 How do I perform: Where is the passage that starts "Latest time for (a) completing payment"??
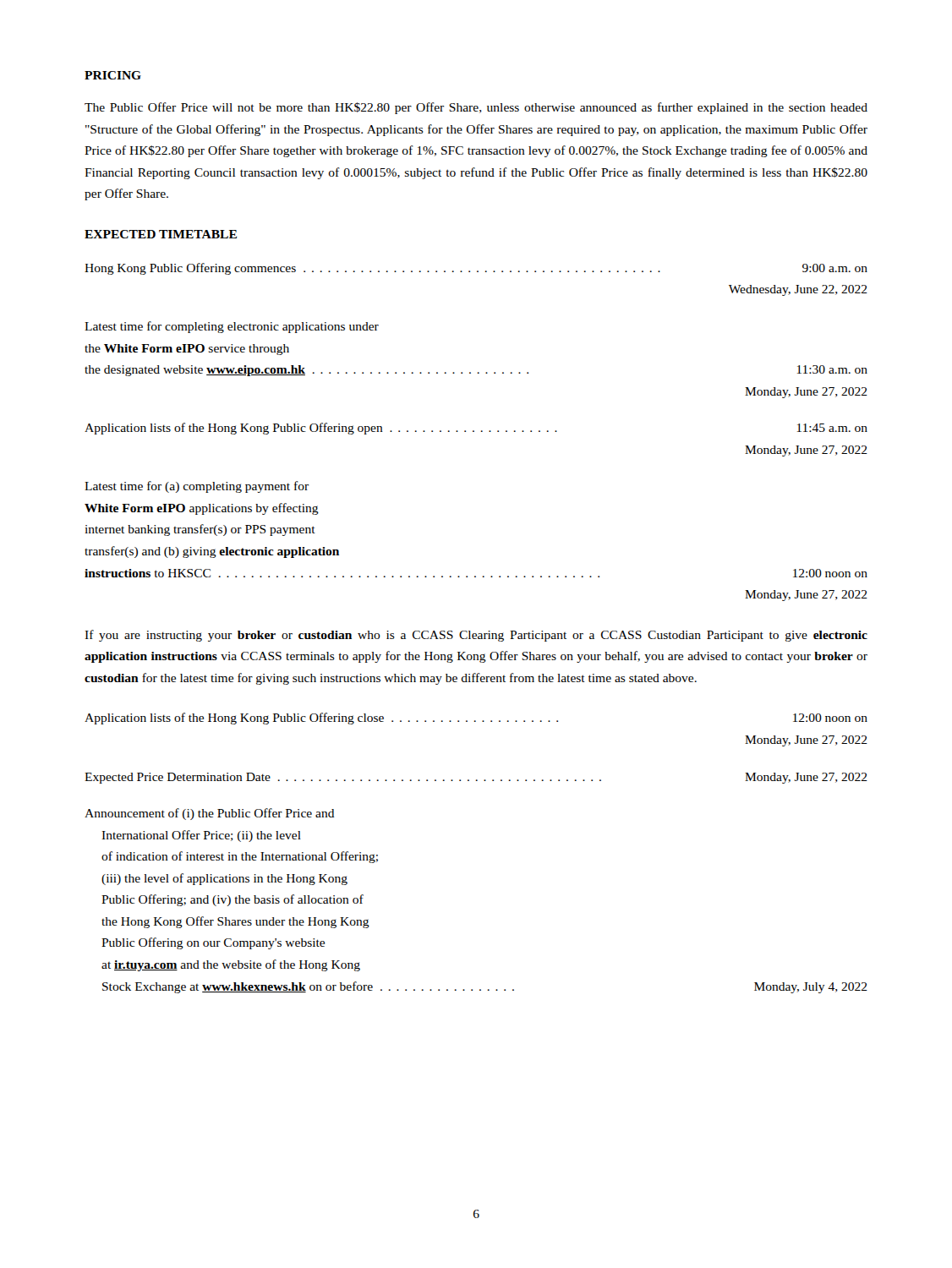pyautogui.click(x=197, y=487)
